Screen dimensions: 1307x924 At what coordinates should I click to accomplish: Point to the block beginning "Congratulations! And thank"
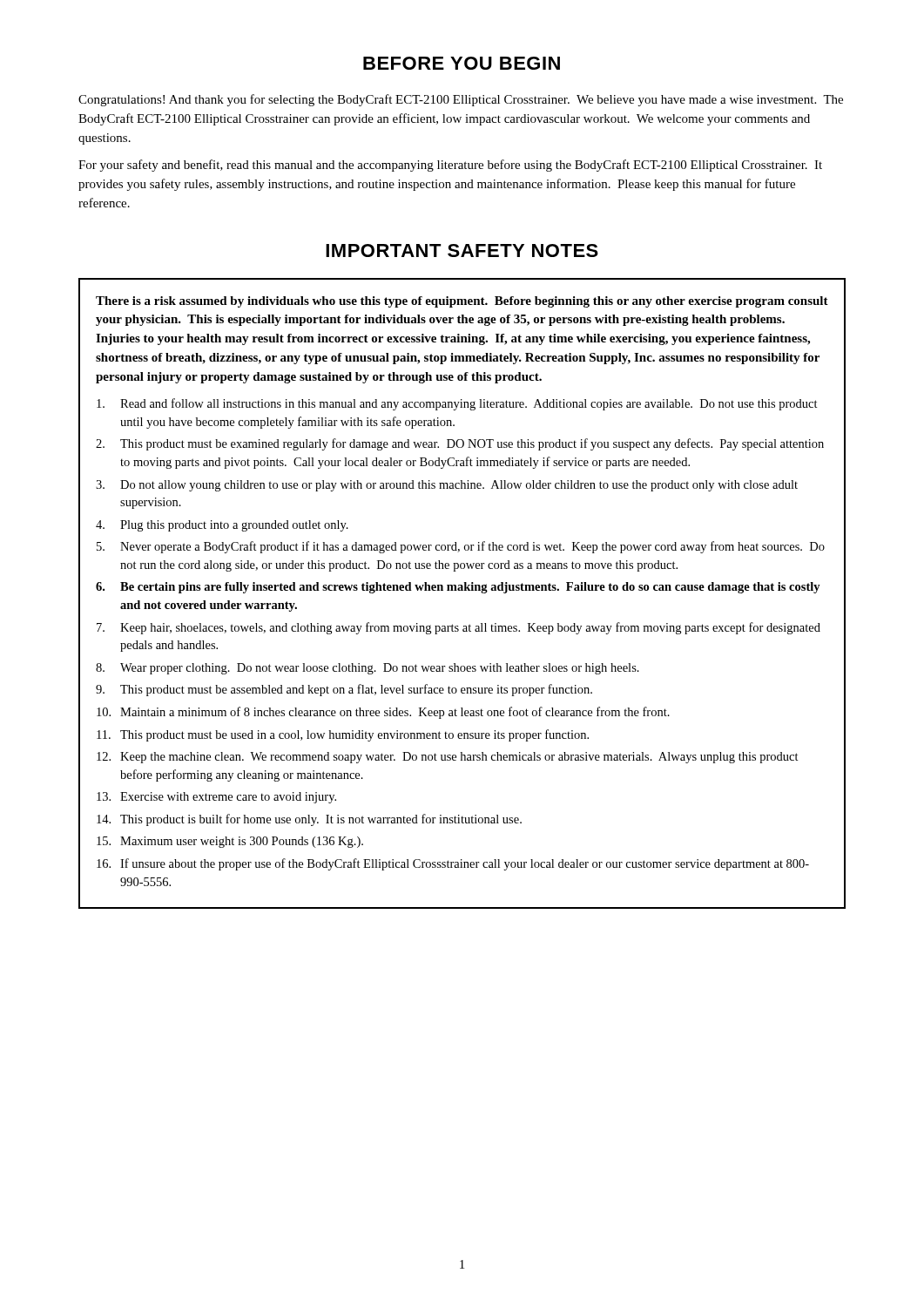click(461, 118)
